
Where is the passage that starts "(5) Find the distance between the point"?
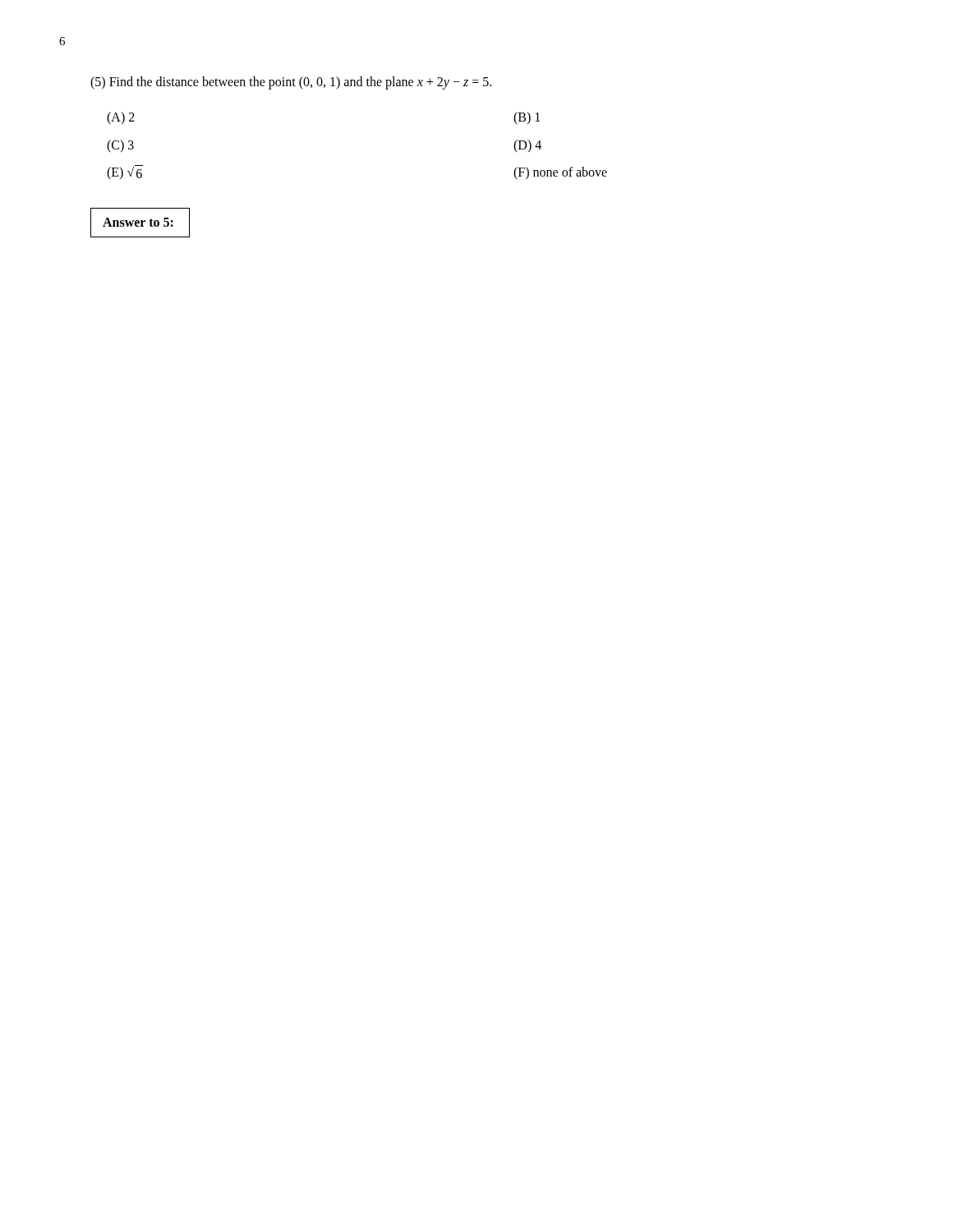[291, 83]
